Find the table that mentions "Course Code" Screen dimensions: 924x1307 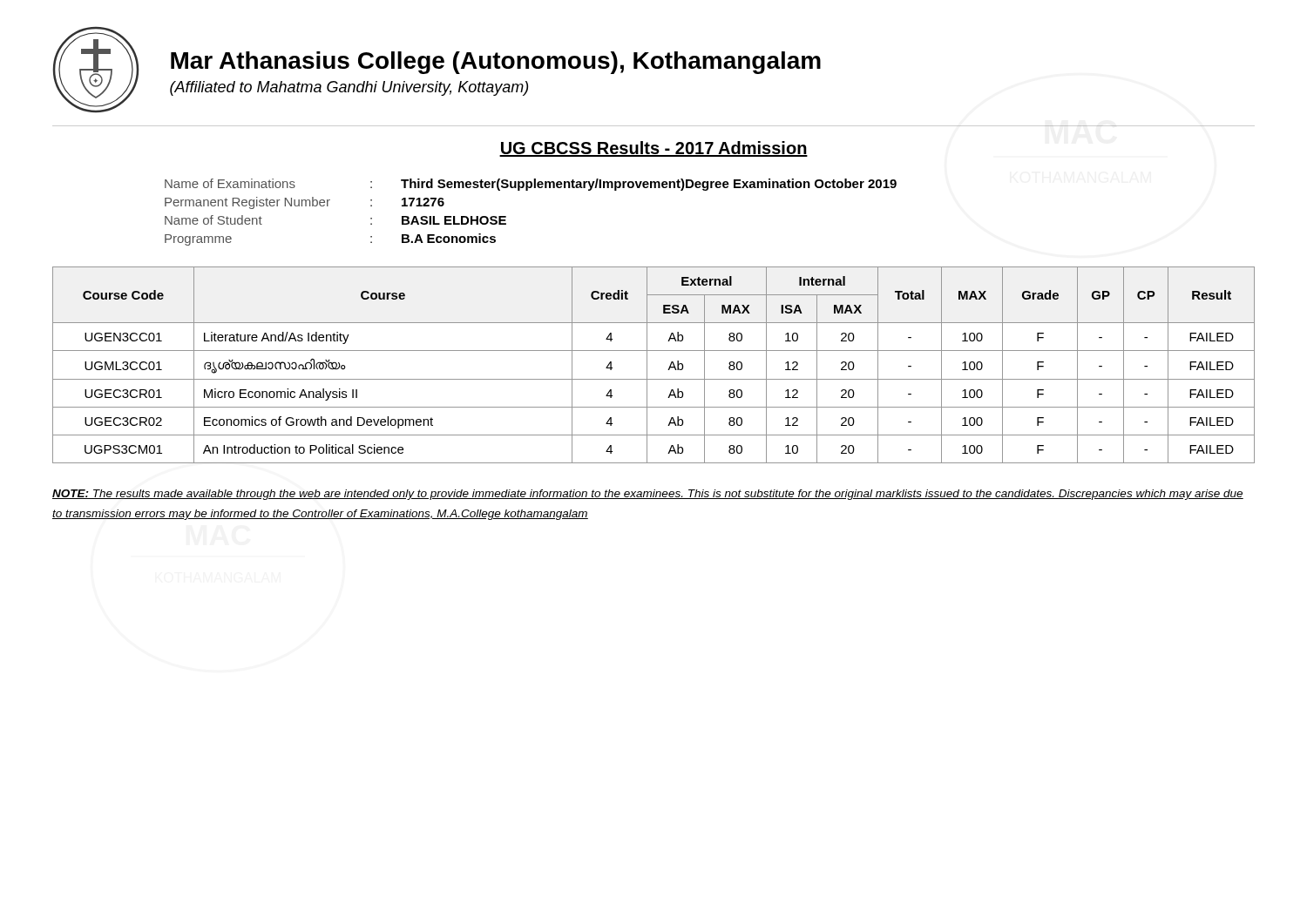click(x=654, y=365)
